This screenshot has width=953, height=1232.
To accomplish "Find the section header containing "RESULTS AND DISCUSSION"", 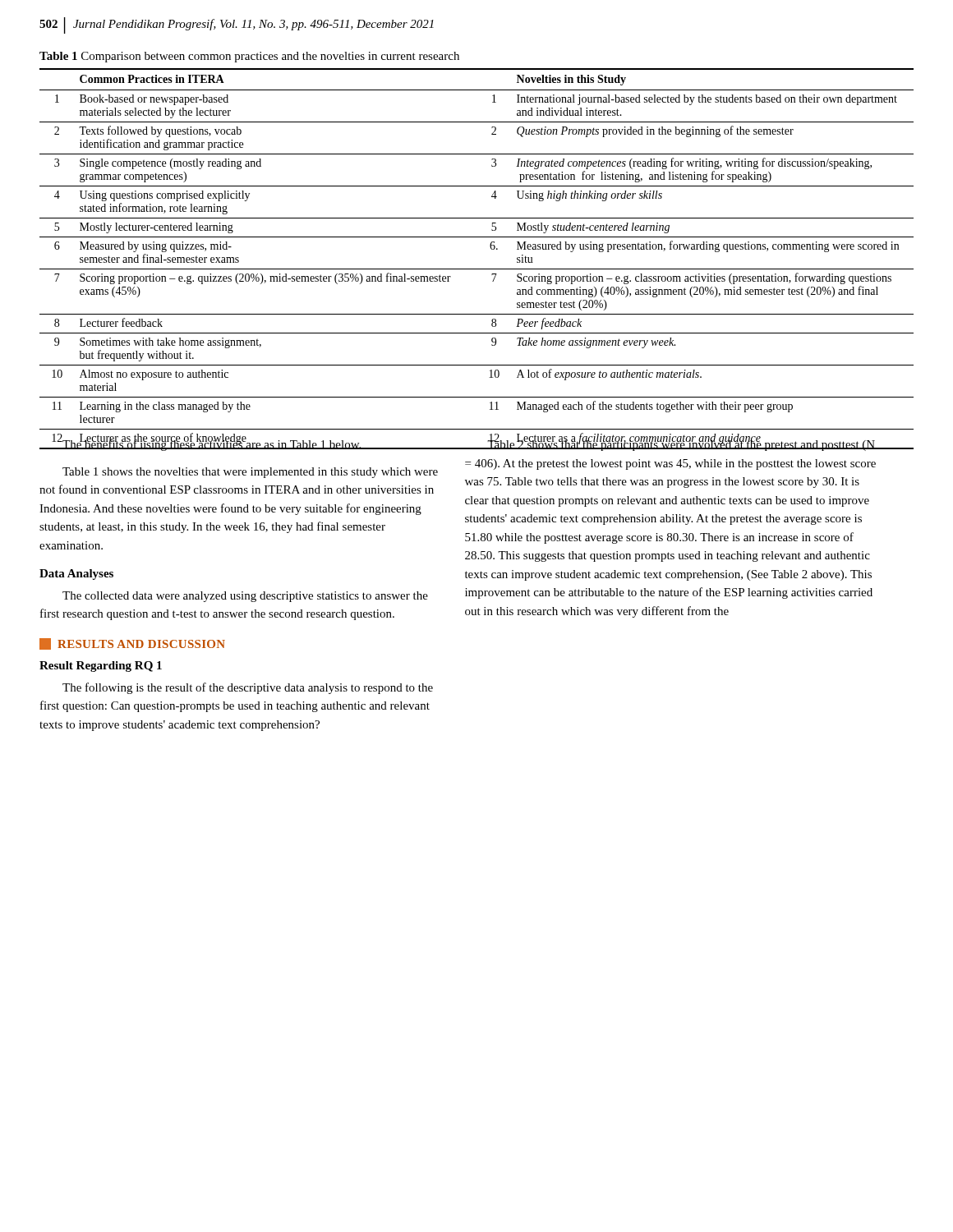I will tap(132, 644).
